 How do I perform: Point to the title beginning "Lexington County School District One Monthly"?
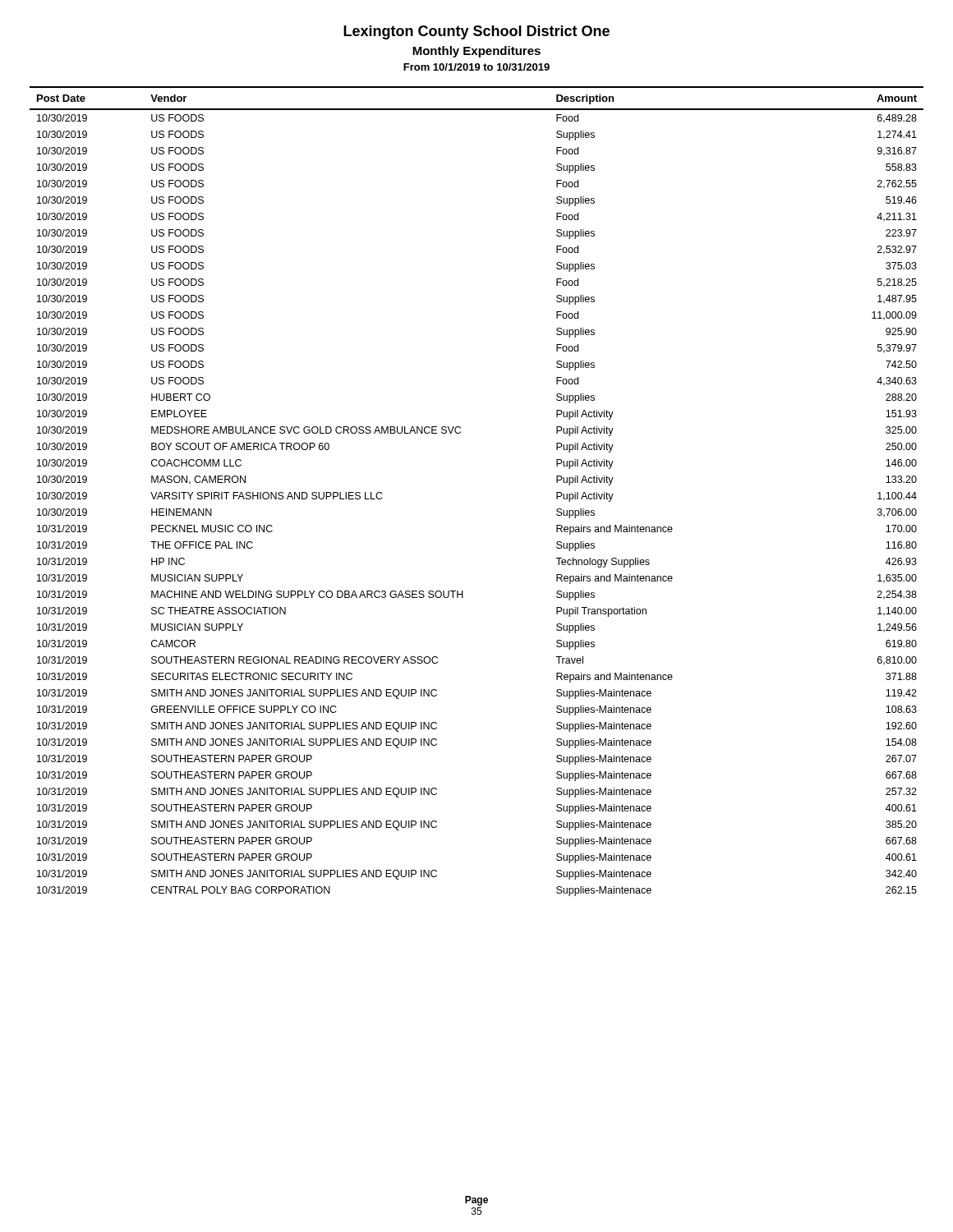coord(476,48)
